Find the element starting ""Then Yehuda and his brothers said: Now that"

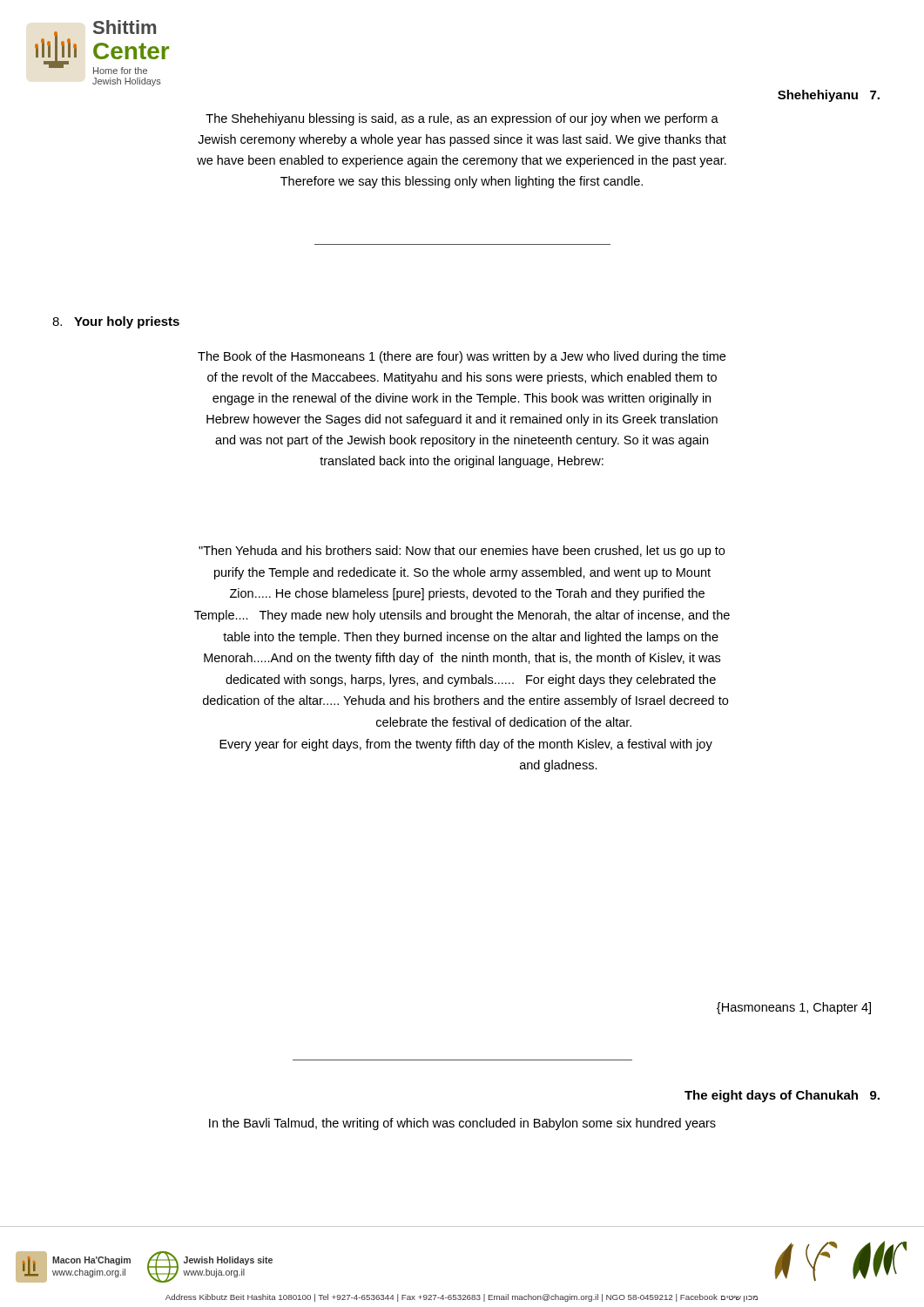tap(462, 658)
